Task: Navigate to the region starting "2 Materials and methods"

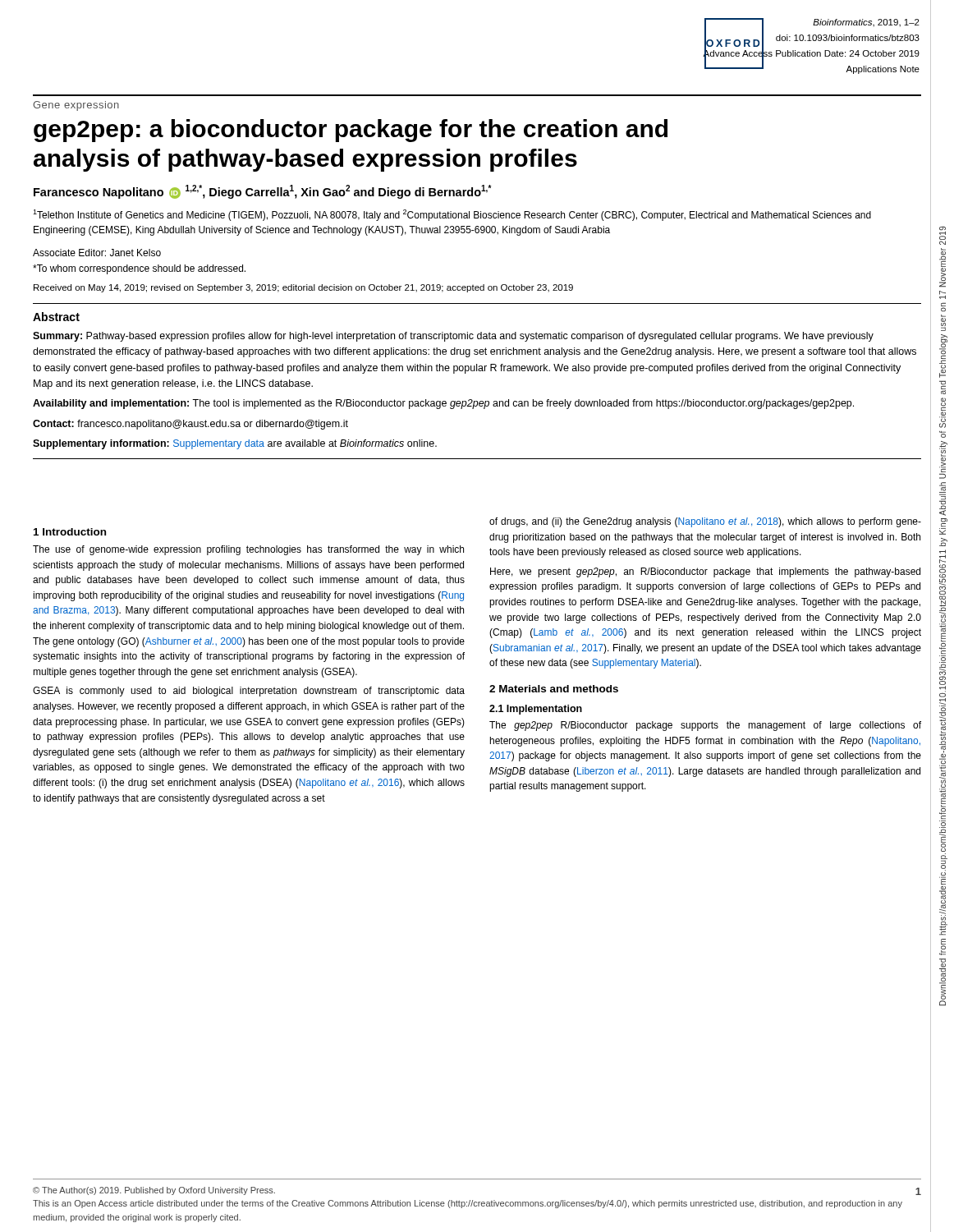Action: 554,689
